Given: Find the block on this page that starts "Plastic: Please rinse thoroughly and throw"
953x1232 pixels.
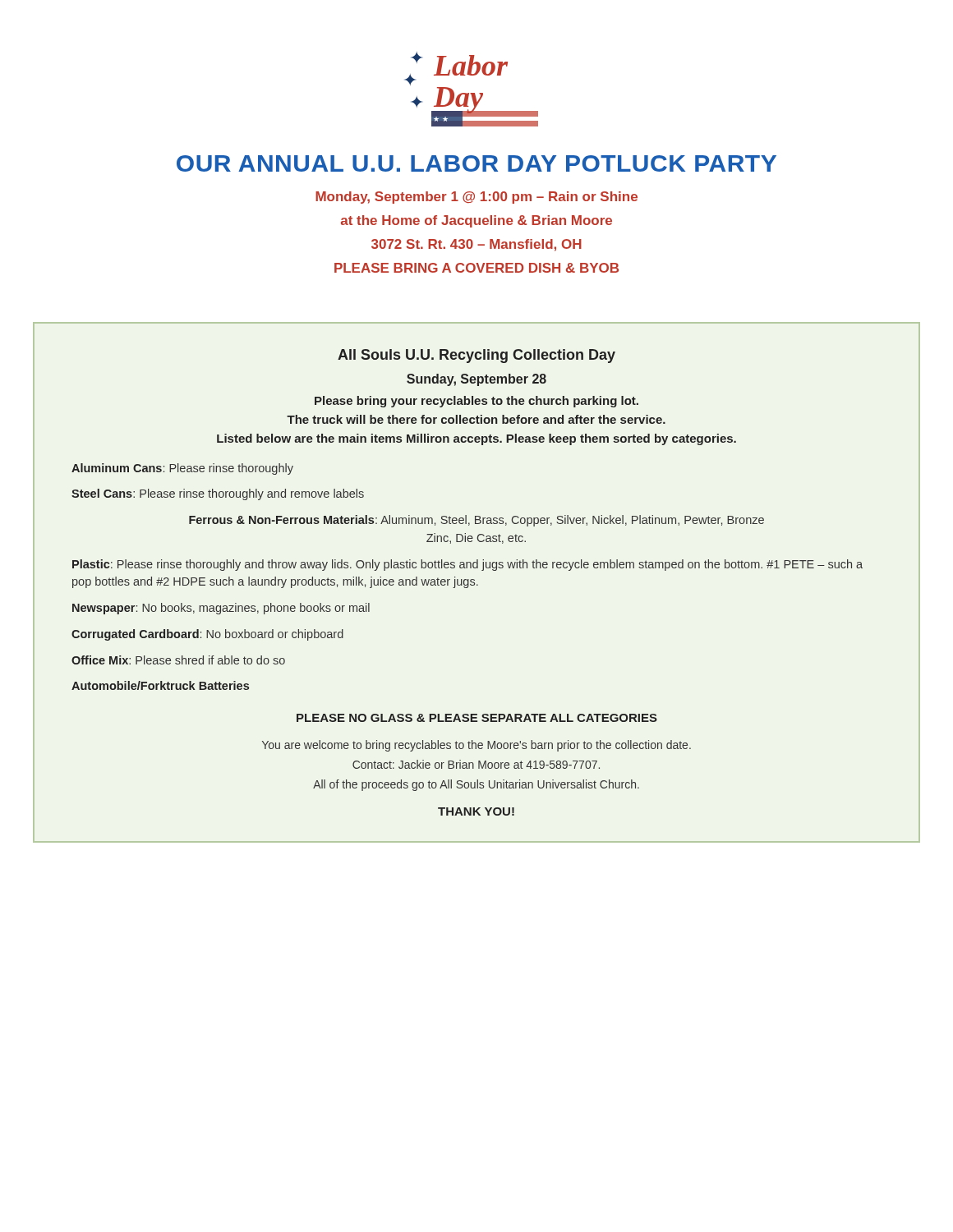Looking at the screenshot, I should [467, 573].
